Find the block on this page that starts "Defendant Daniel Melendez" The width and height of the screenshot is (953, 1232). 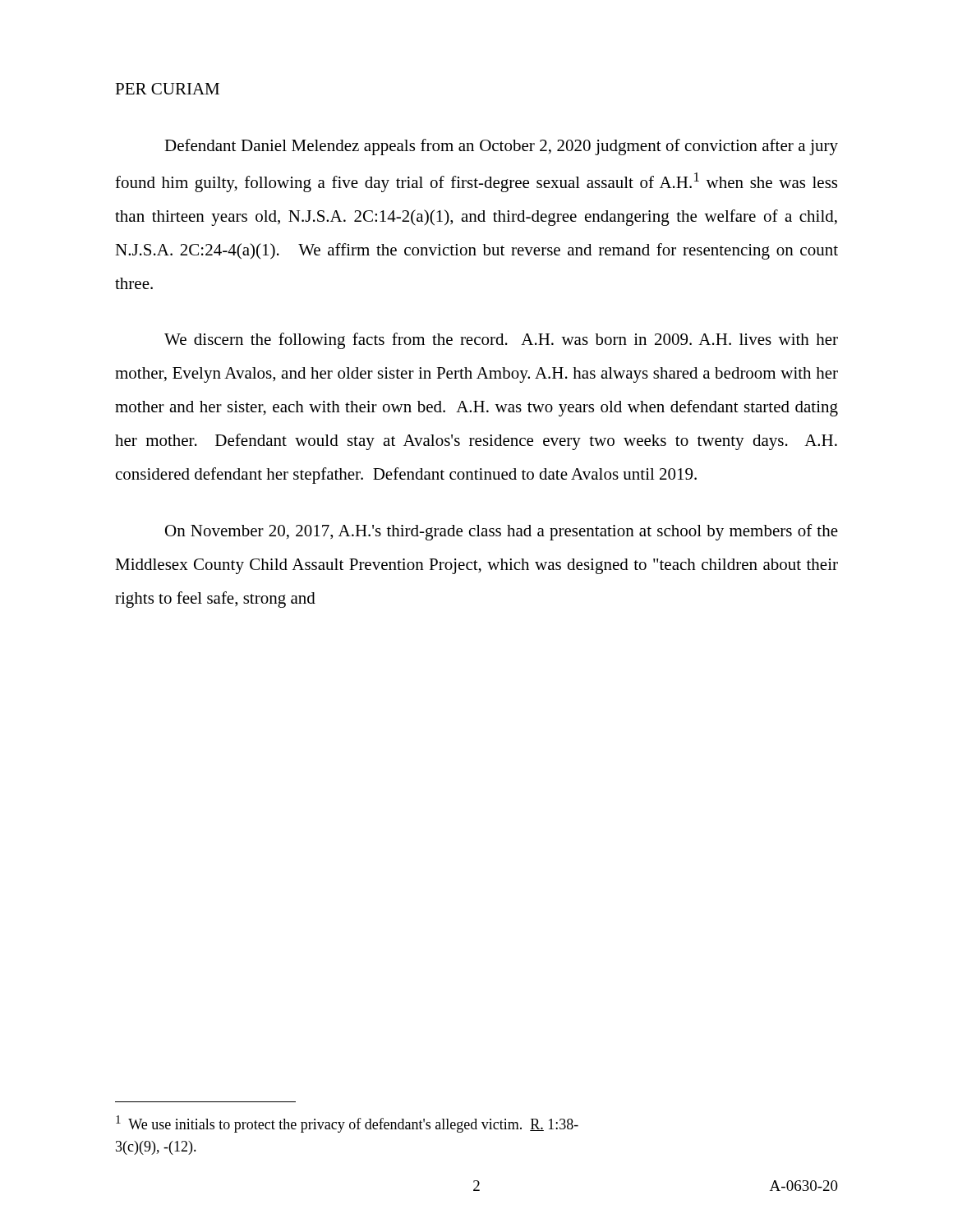pos(476,214)
